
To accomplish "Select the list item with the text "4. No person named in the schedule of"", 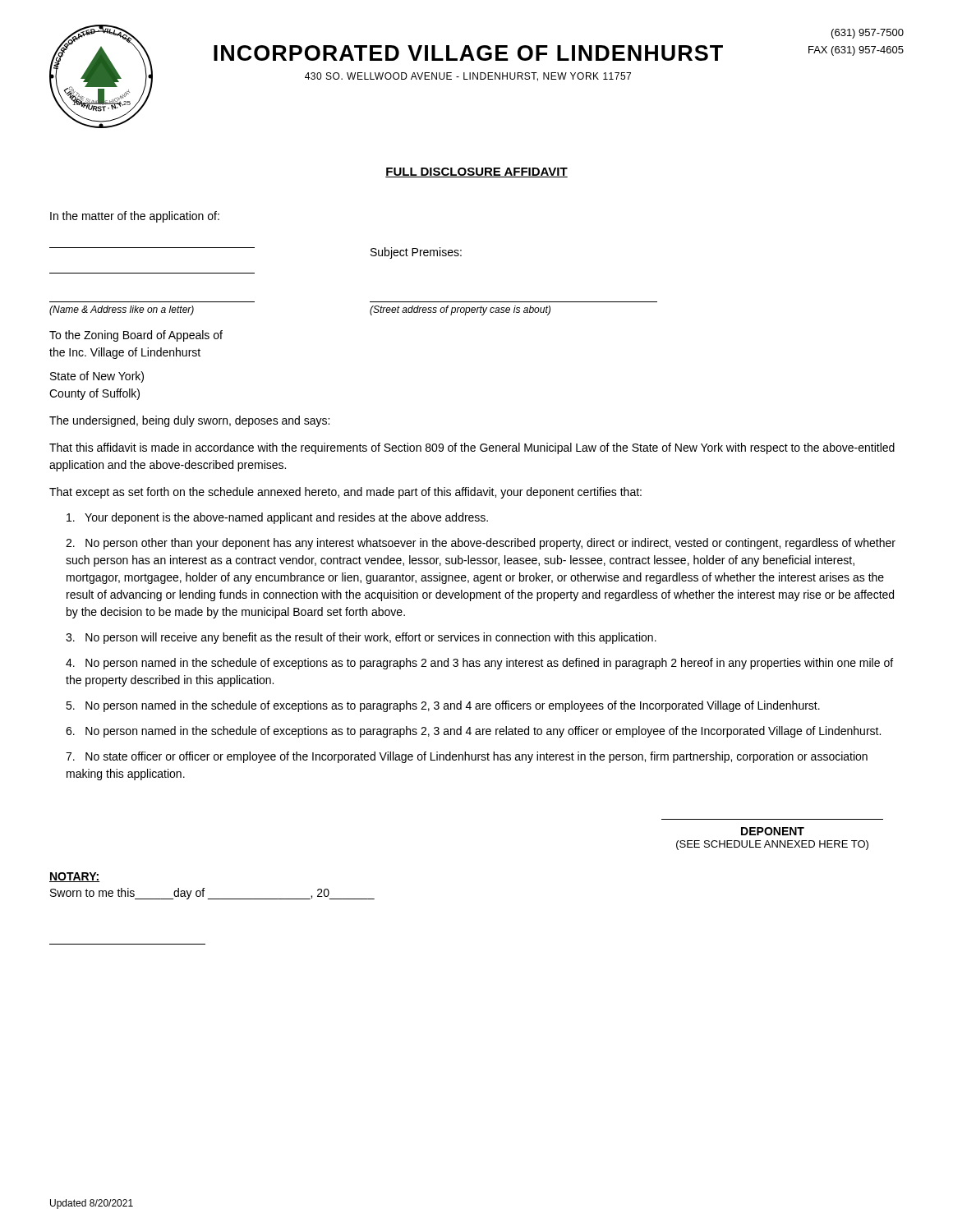I will point(479,671).
